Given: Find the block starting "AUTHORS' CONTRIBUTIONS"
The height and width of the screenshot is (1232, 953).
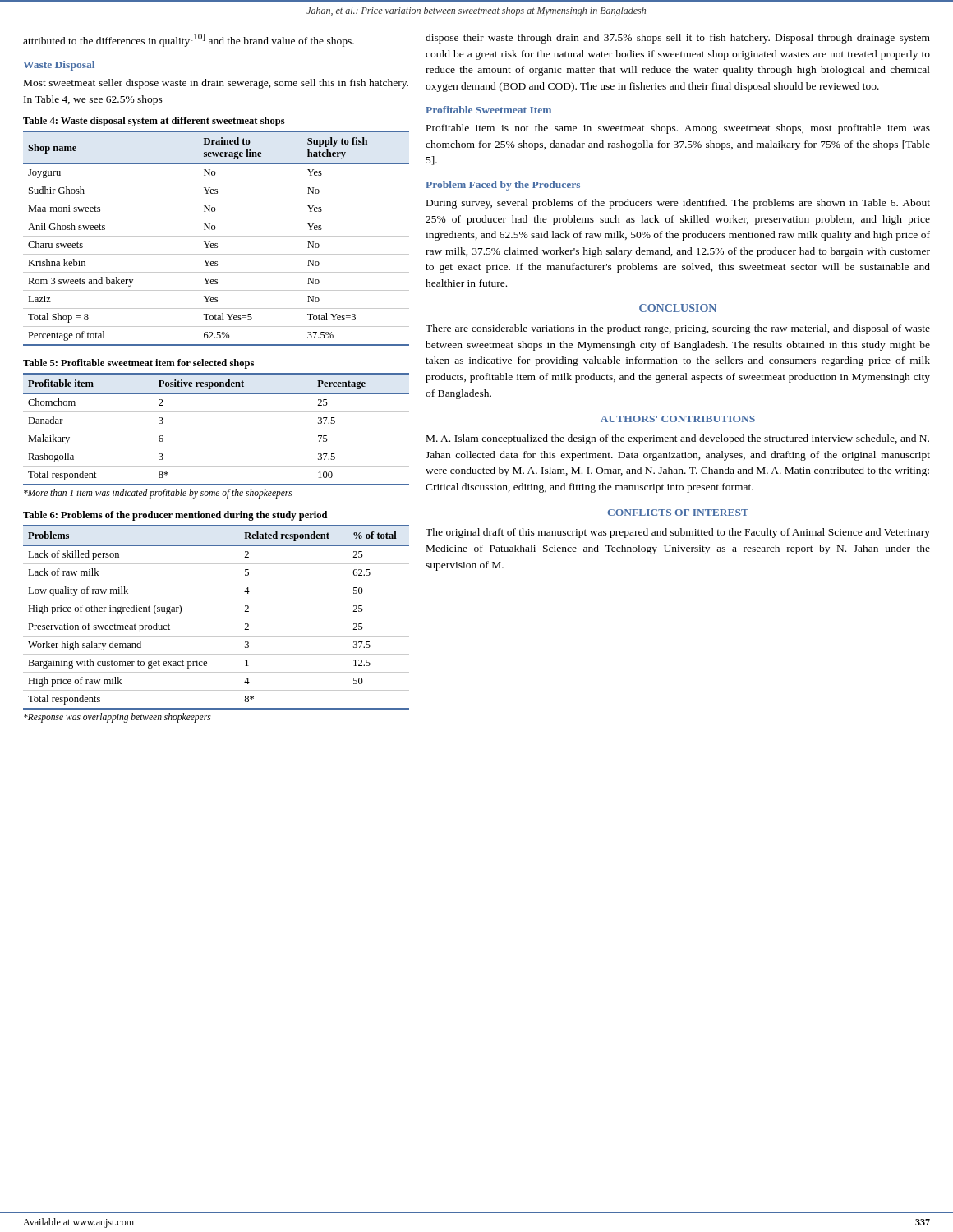Looking at the screenshot, I should pyautogui.click(x=678, y=419).
